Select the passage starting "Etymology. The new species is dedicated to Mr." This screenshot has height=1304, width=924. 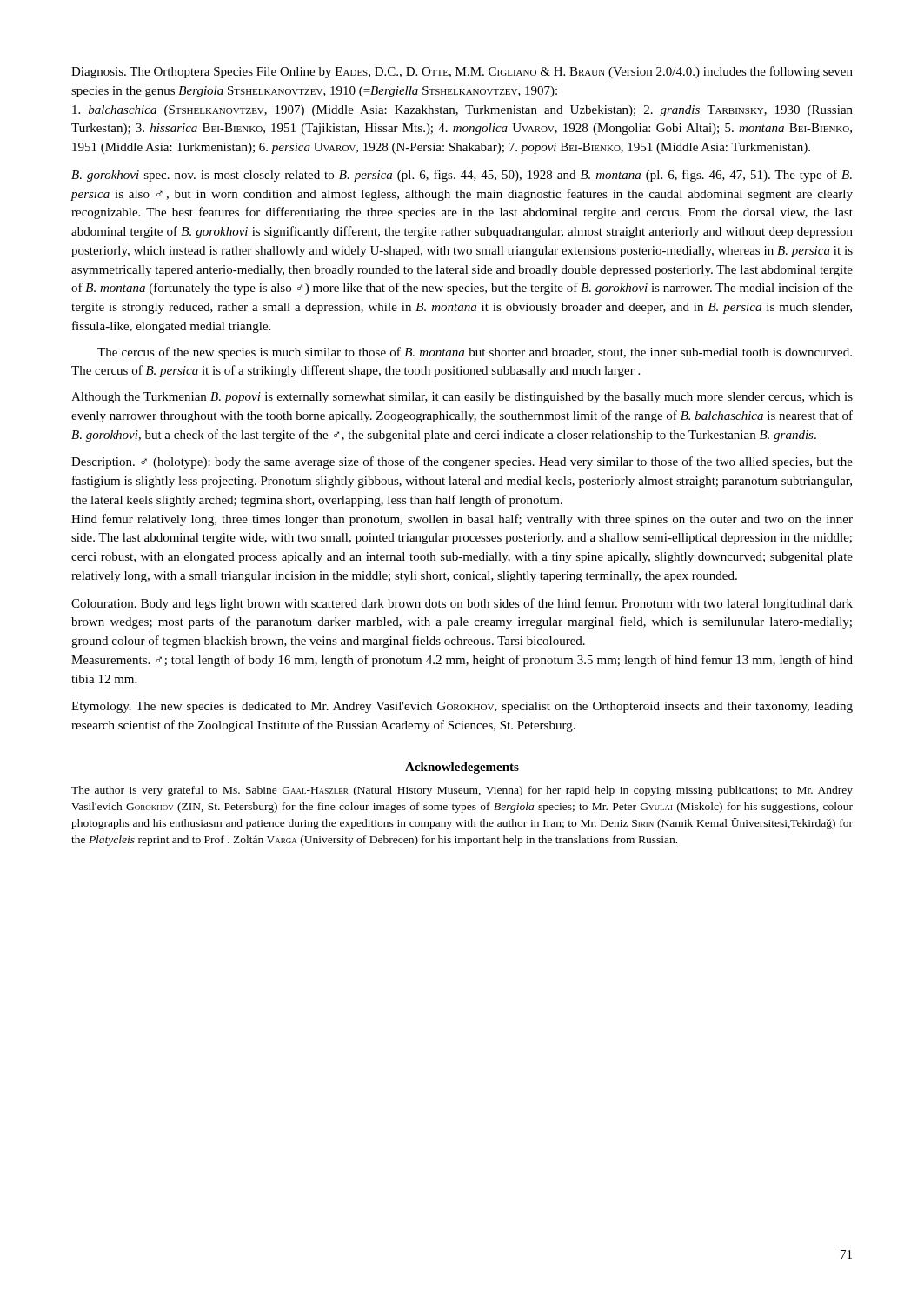tap(462, 716)
